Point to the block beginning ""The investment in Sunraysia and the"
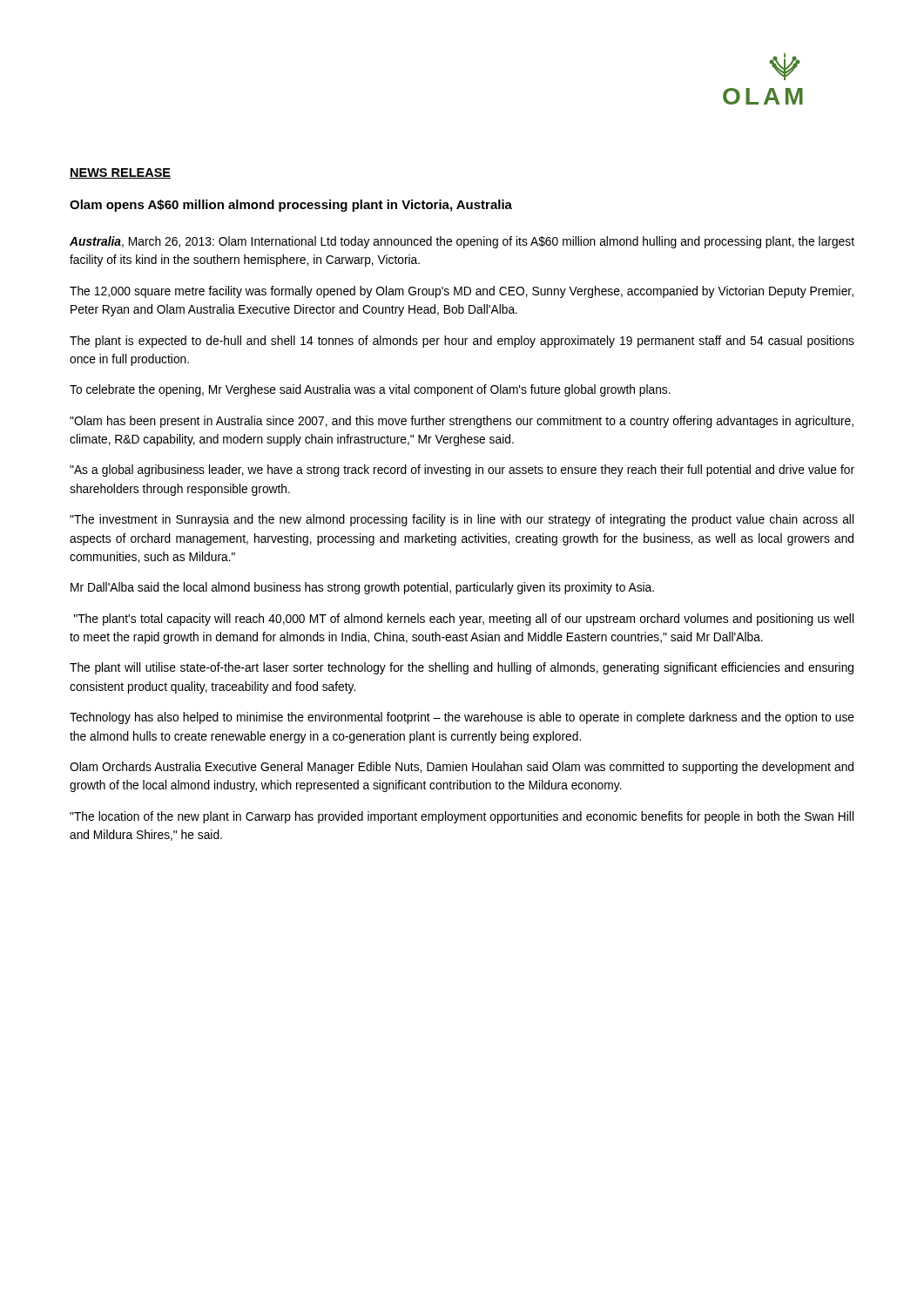Viewport: 924px width, 1307px height. 462,538
